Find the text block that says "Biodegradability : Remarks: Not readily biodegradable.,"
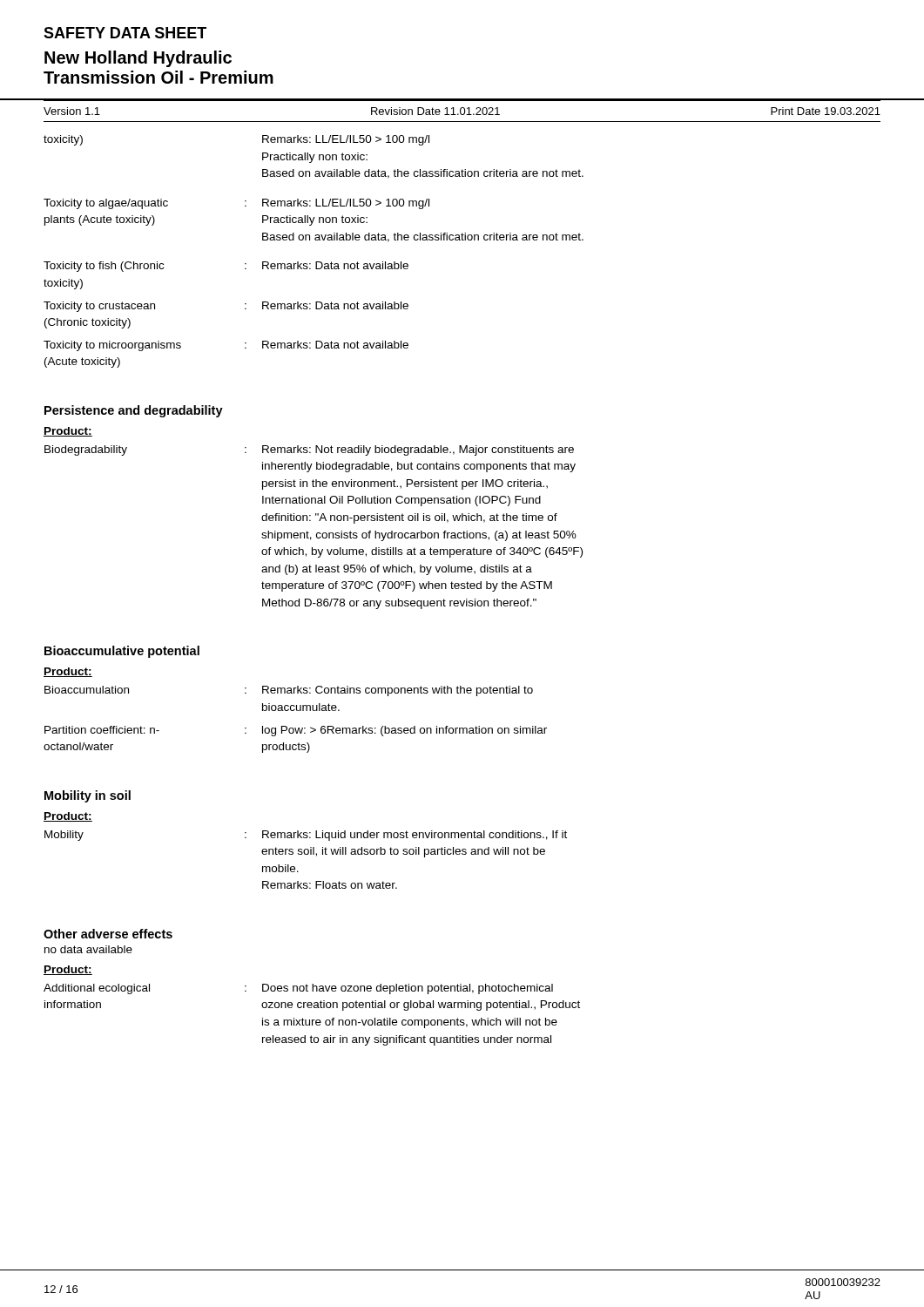The height and width of the screenshot is (1307, 924). 462,526
